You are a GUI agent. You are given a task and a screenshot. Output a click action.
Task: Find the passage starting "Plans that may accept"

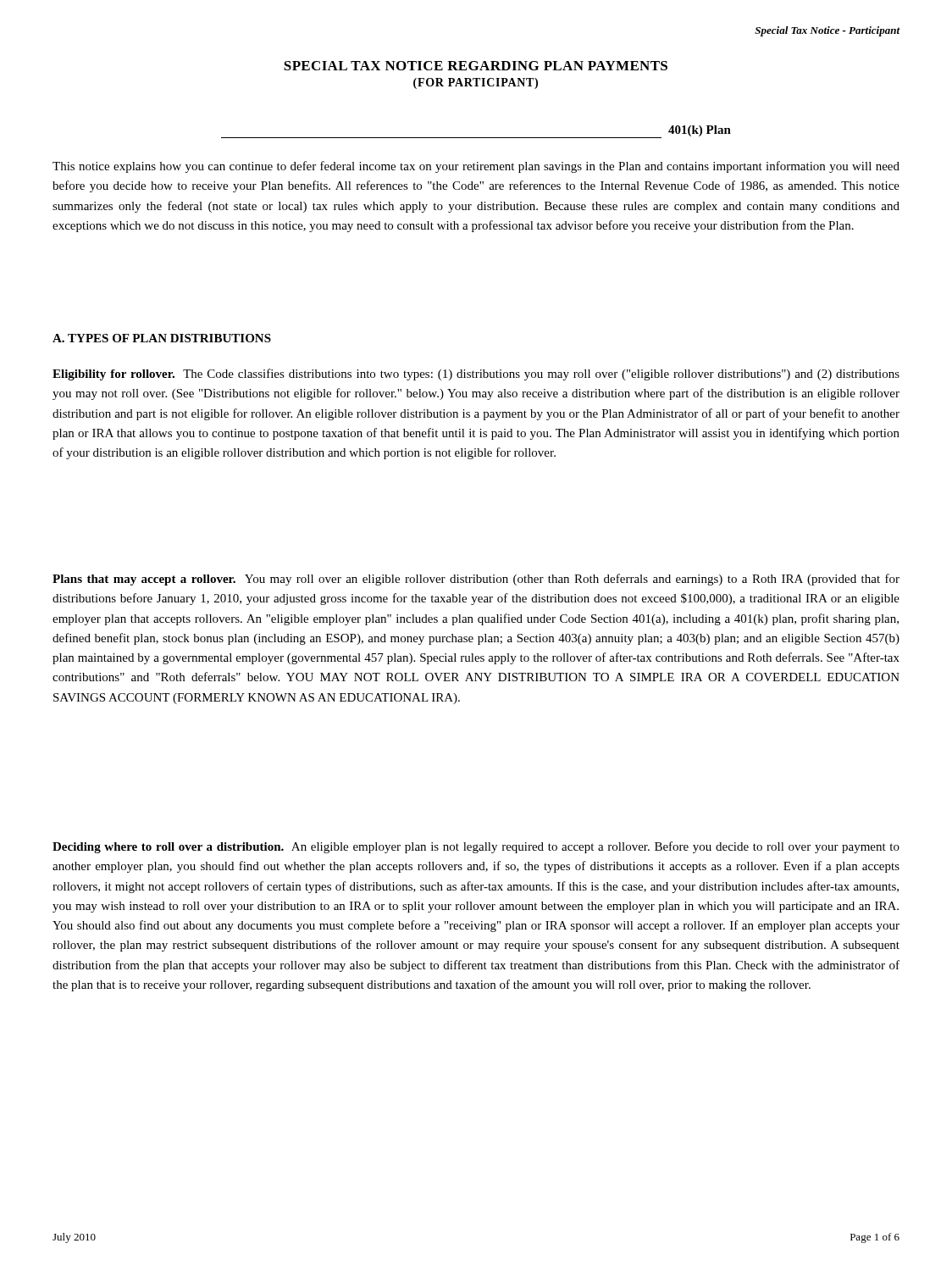(x=476, y=638)
